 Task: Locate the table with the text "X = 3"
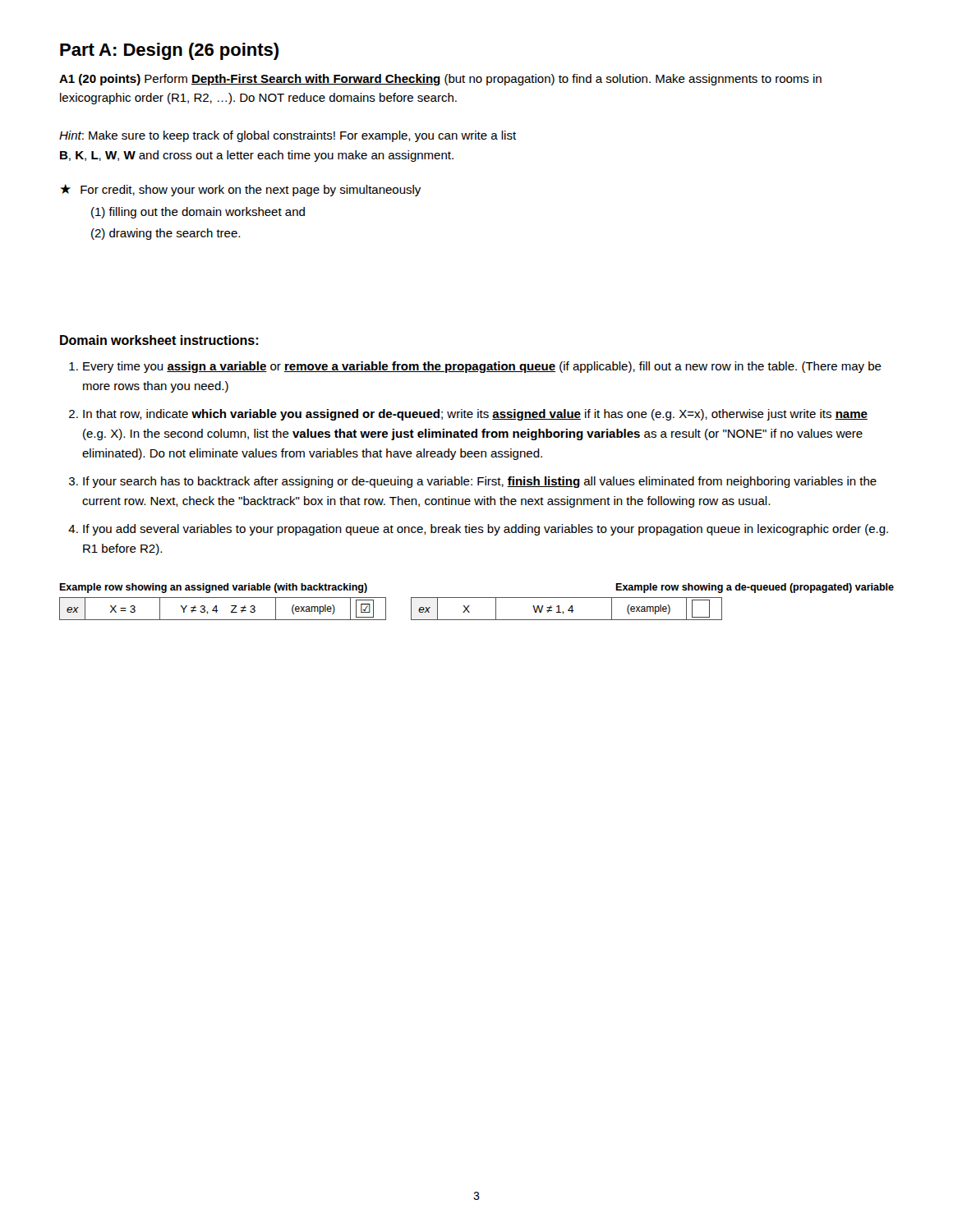pyautogui.click(x=476, y=601)
